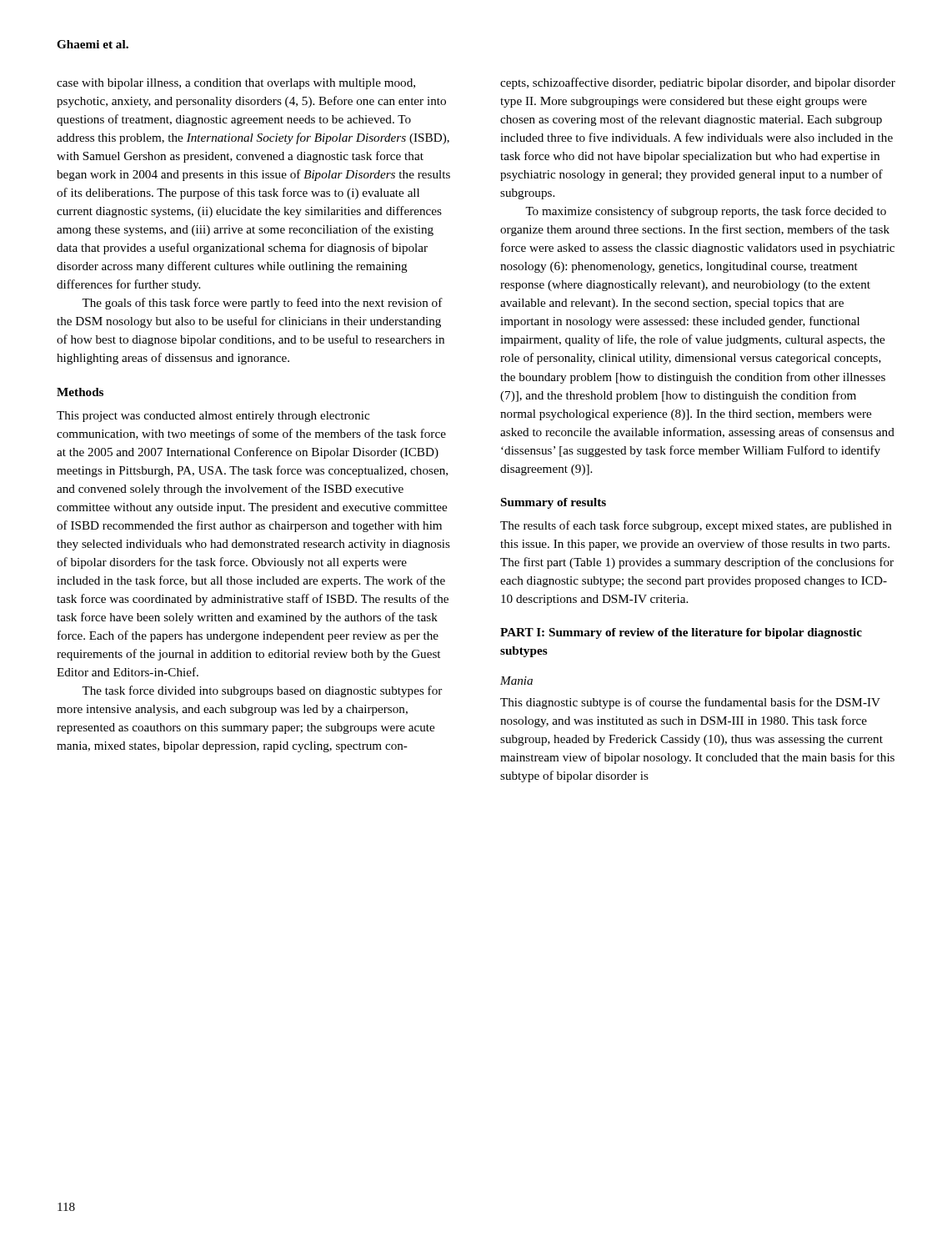Screen dimensions: 1251x952
Task: Find the text block that reads "cepts, schizoaffective disorder, pediatric bipolar"
Action: [x=698, y=138]
